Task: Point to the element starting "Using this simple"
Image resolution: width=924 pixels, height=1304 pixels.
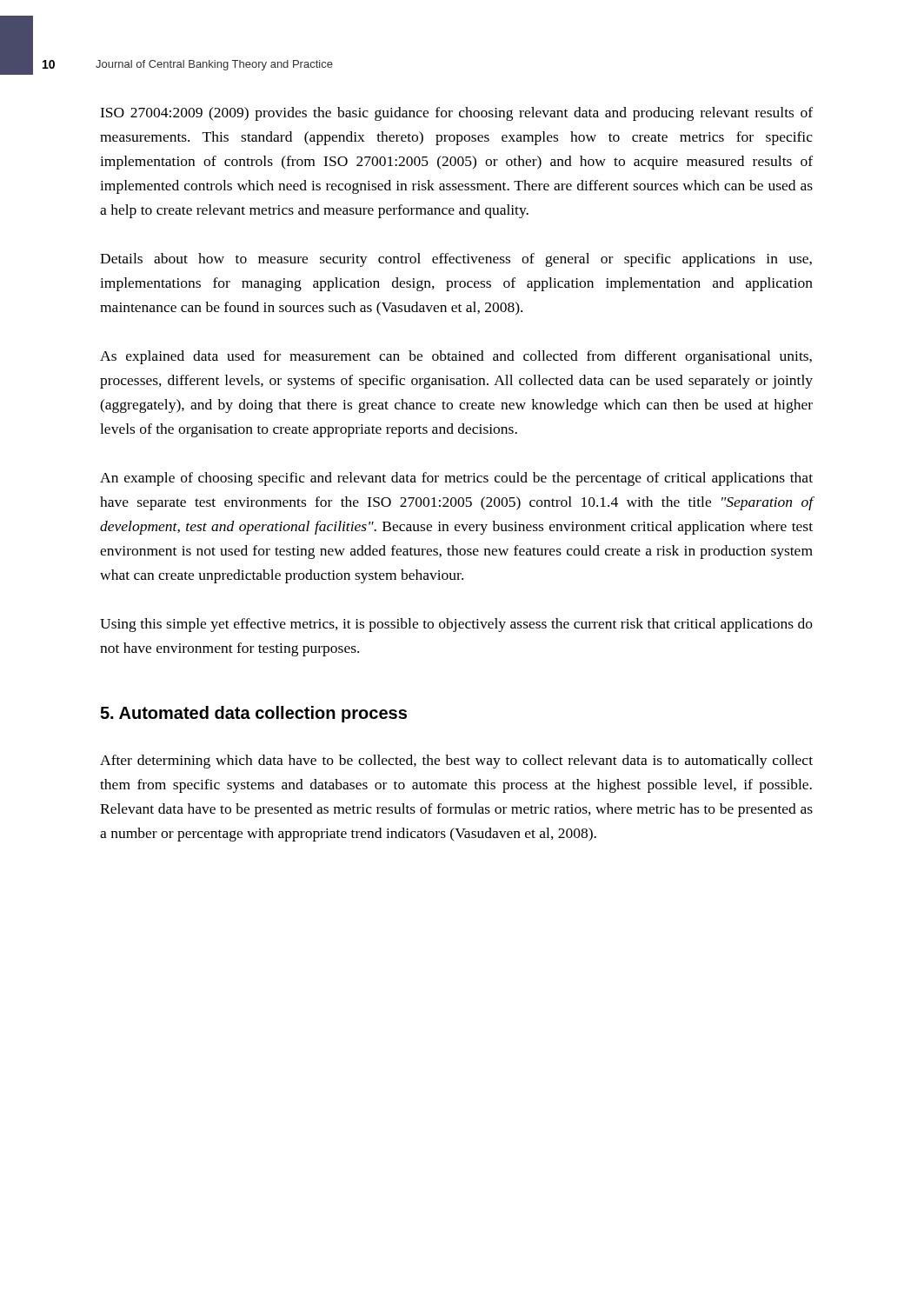Action: click(456, 635)
